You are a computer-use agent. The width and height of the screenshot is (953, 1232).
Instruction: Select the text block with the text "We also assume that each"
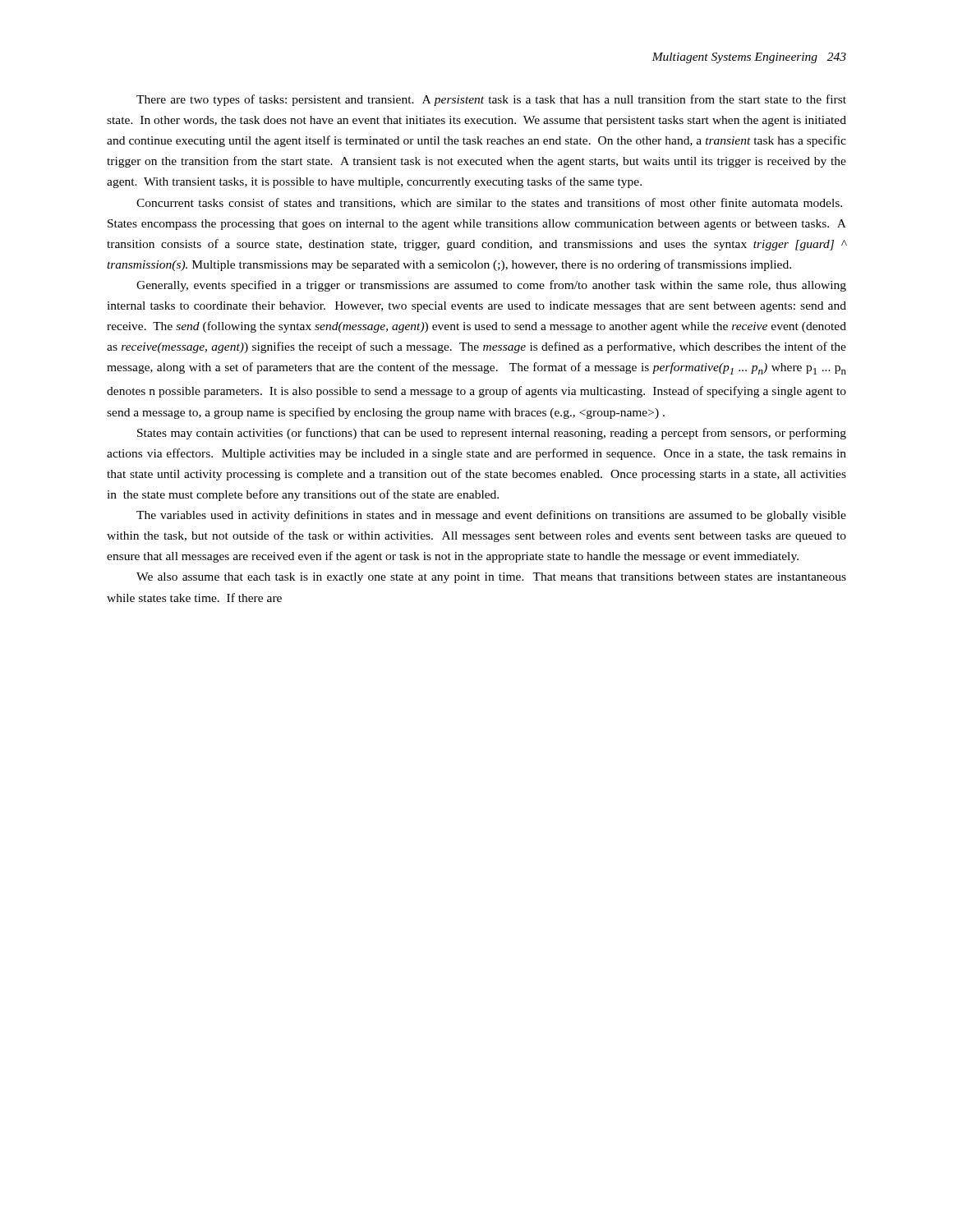(x=476, y=587)
